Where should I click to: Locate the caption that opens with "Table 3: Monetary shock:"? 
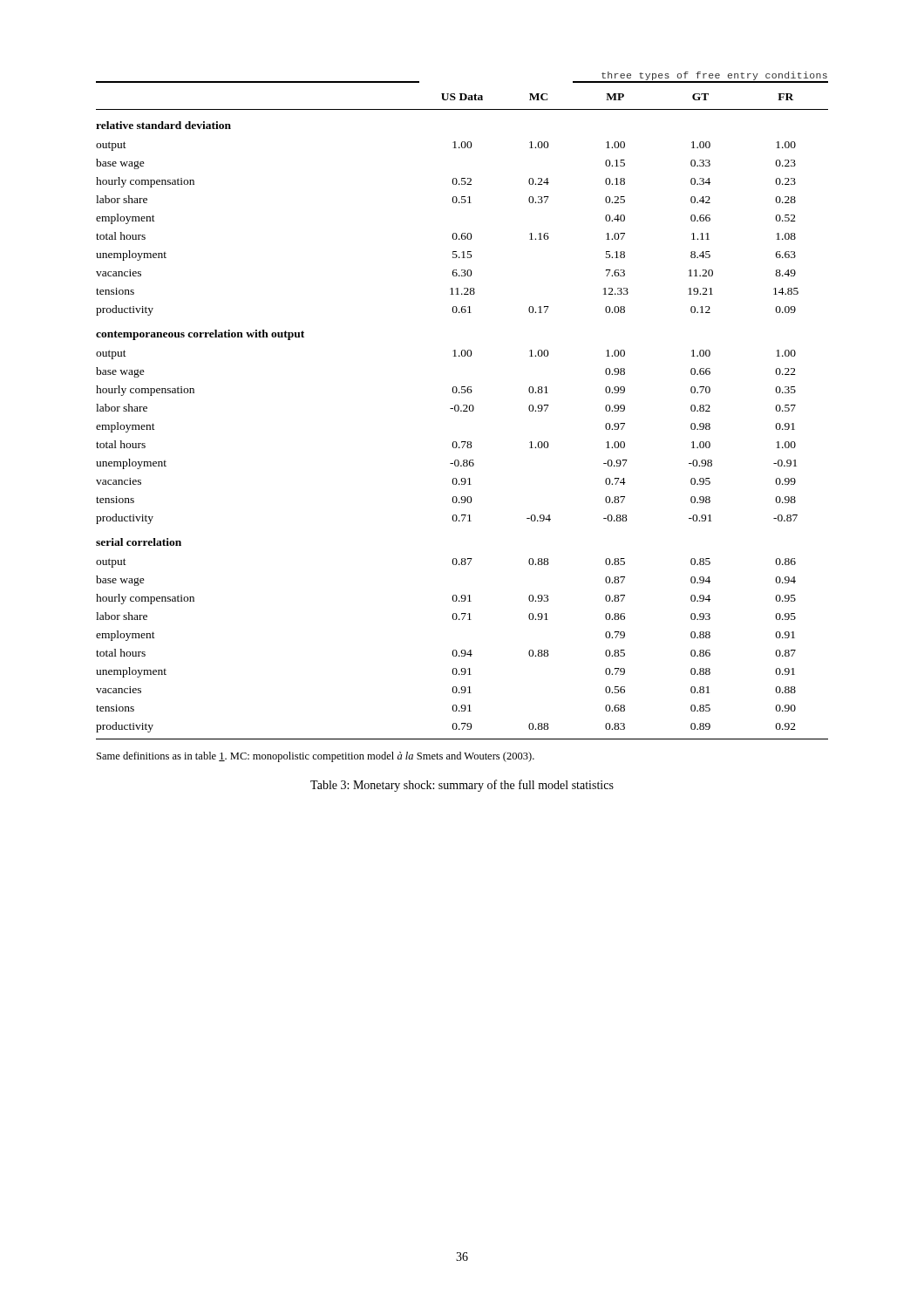point(462,785)
